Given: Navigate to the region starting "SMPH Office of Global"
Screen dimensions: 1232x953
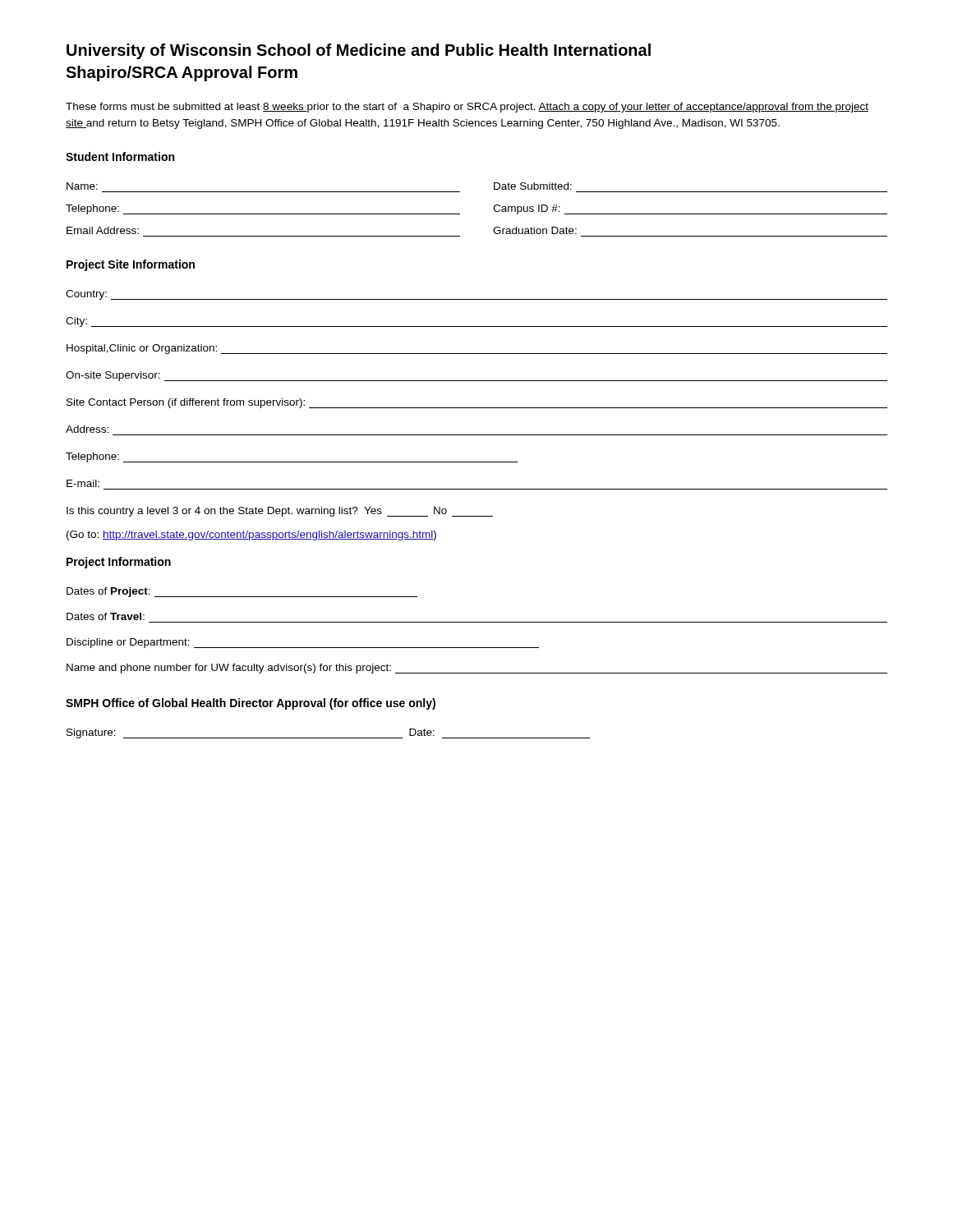Looking at the screenshot, I should [x=251, y=704].
